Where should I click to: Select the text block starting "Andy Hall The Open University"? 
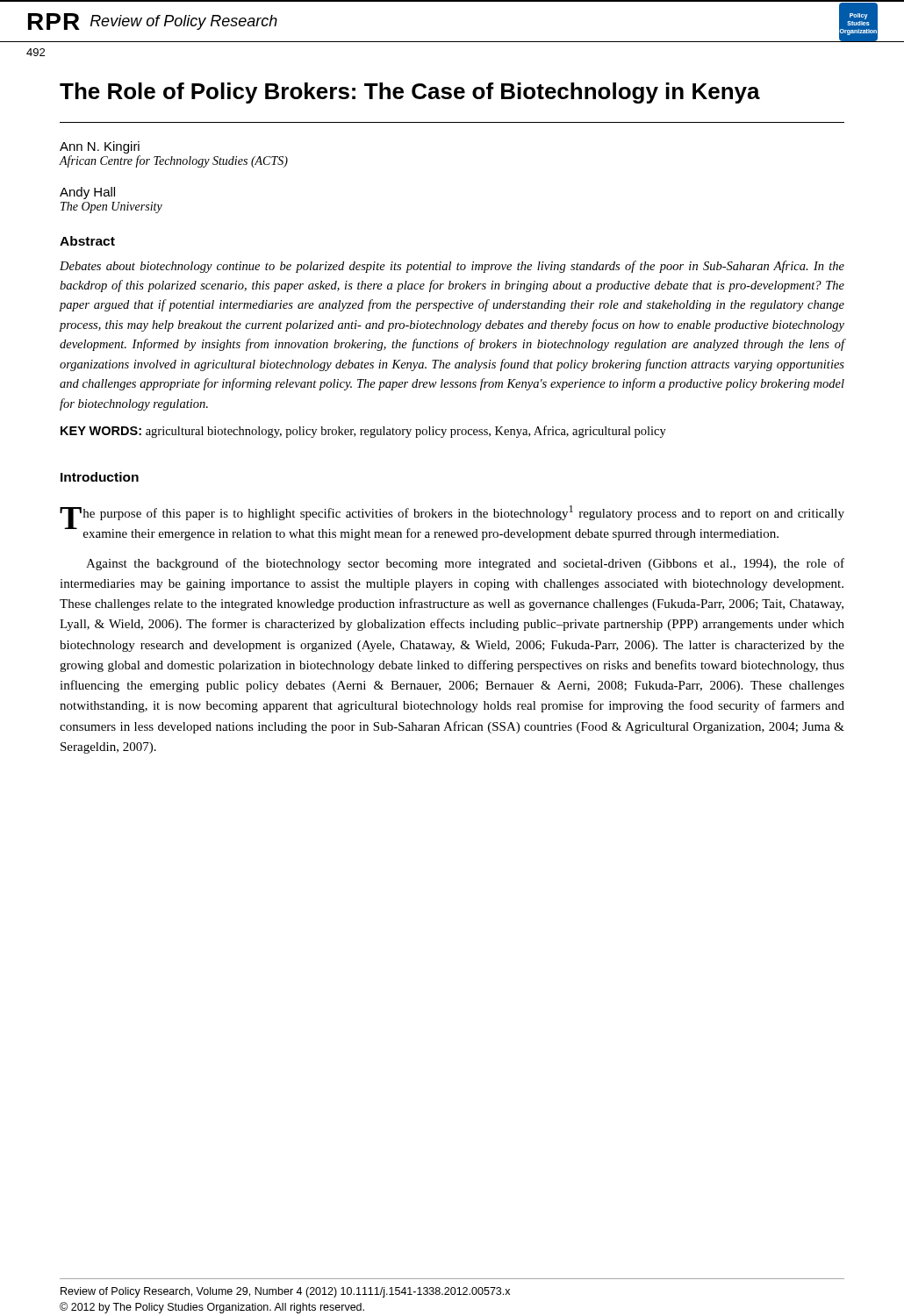click(87, 193)
